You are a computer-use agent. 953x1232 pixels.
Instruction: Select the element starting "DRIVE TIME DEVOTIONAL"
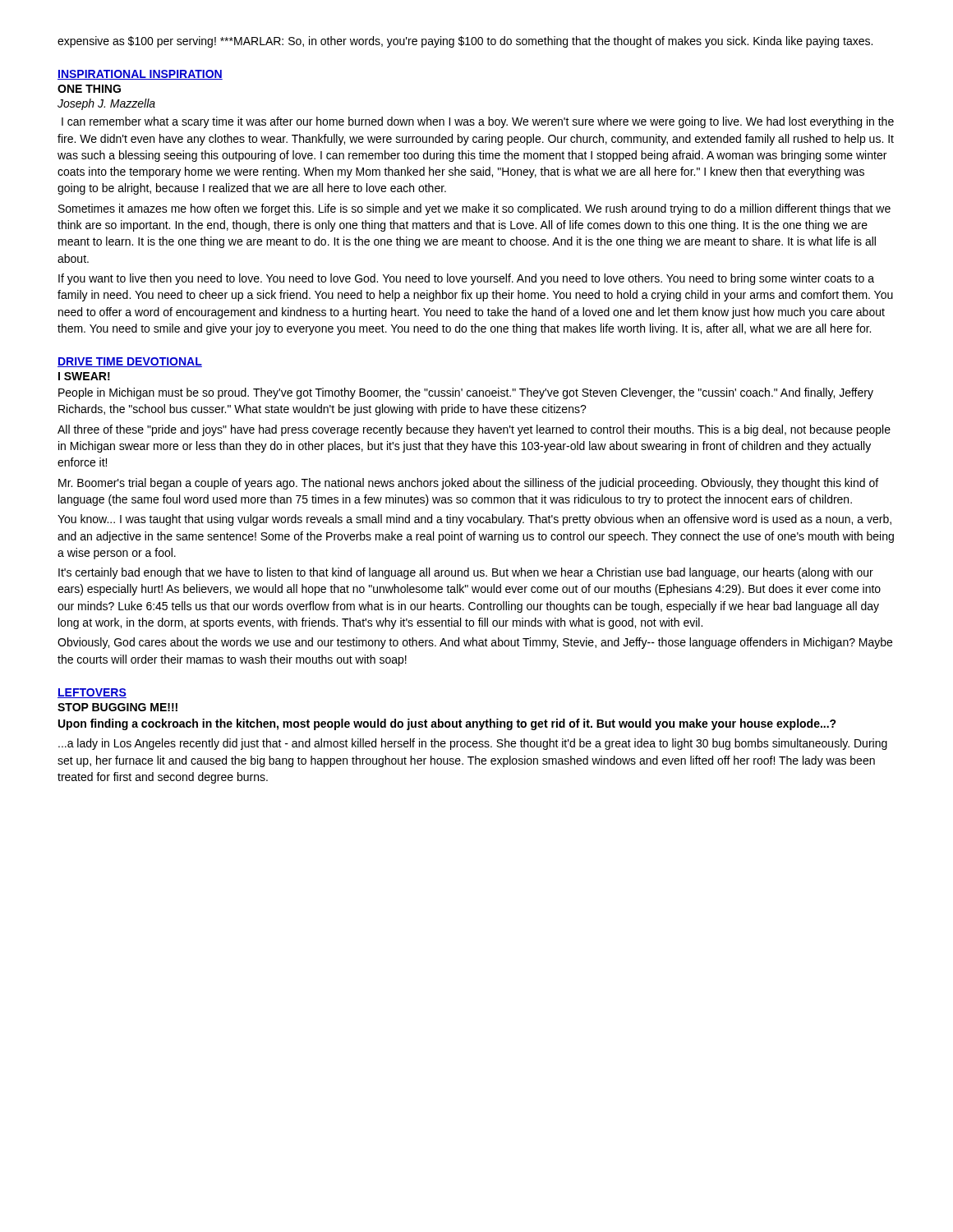130,362
